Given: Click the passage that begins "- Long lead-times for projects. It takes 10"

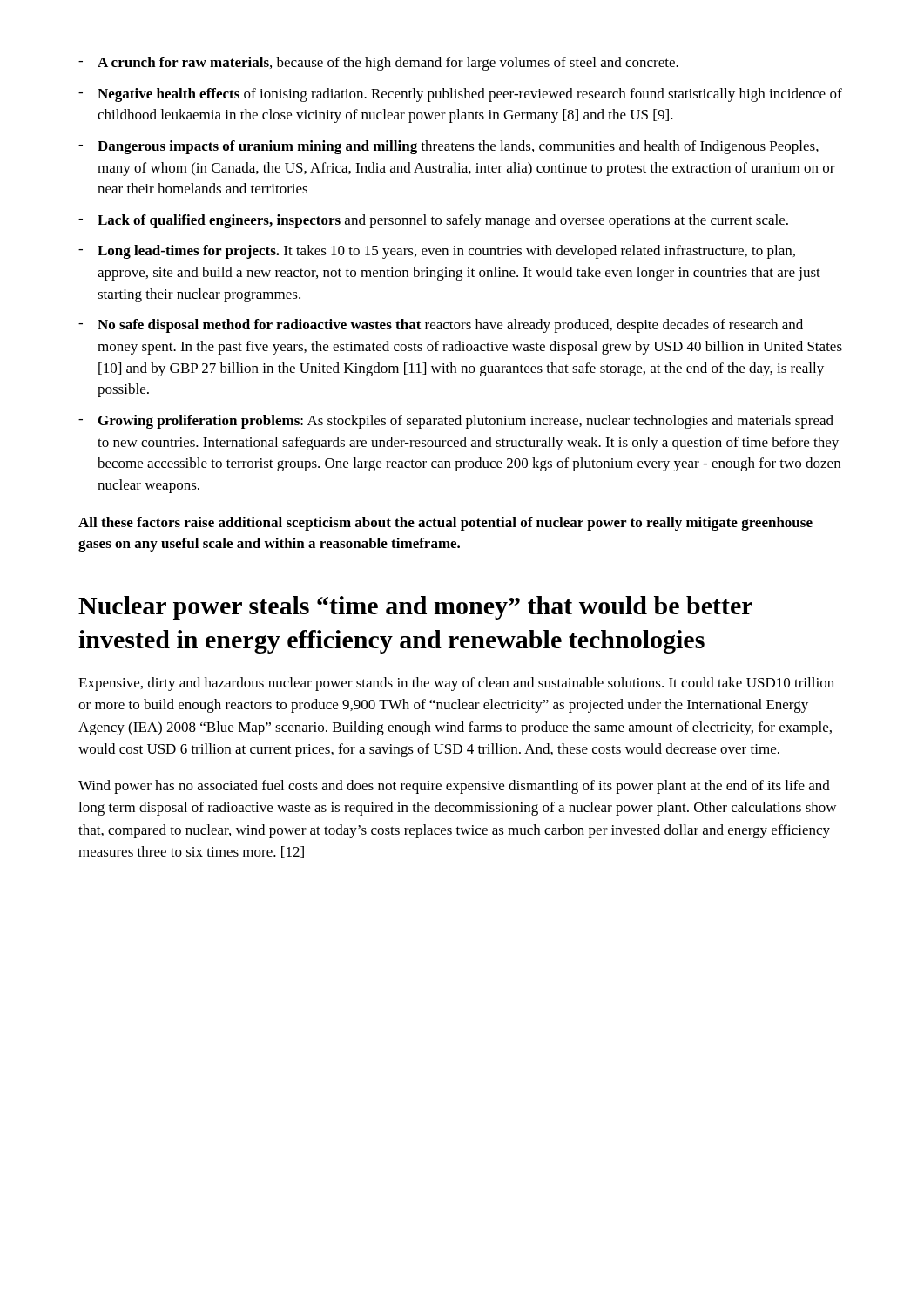Looking at the screenshot, I should [x=462, y=273].
